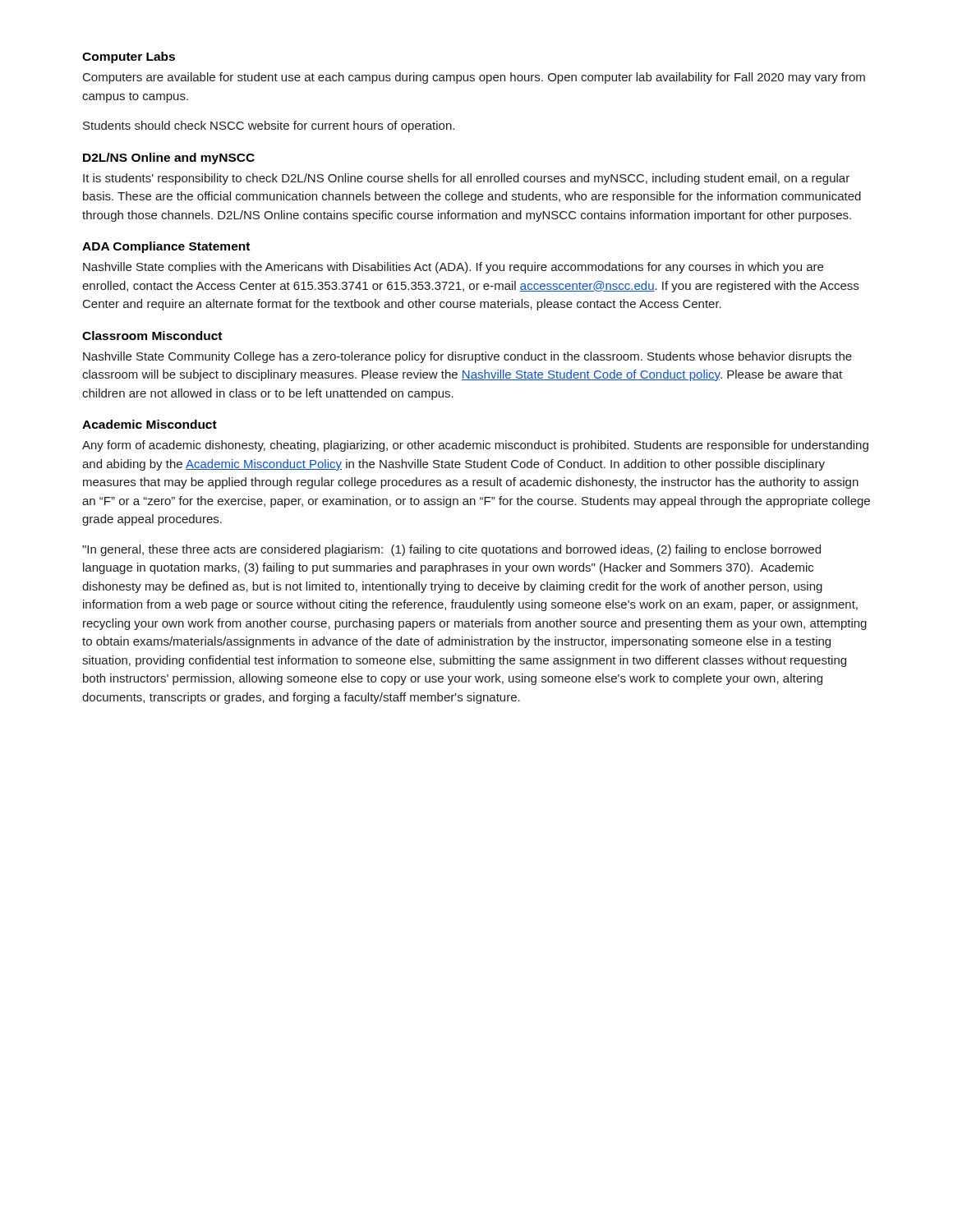953x1232 pixels.
Task: Navigate to the block starting "Students should check NSCC website for"
Action: 269,125
